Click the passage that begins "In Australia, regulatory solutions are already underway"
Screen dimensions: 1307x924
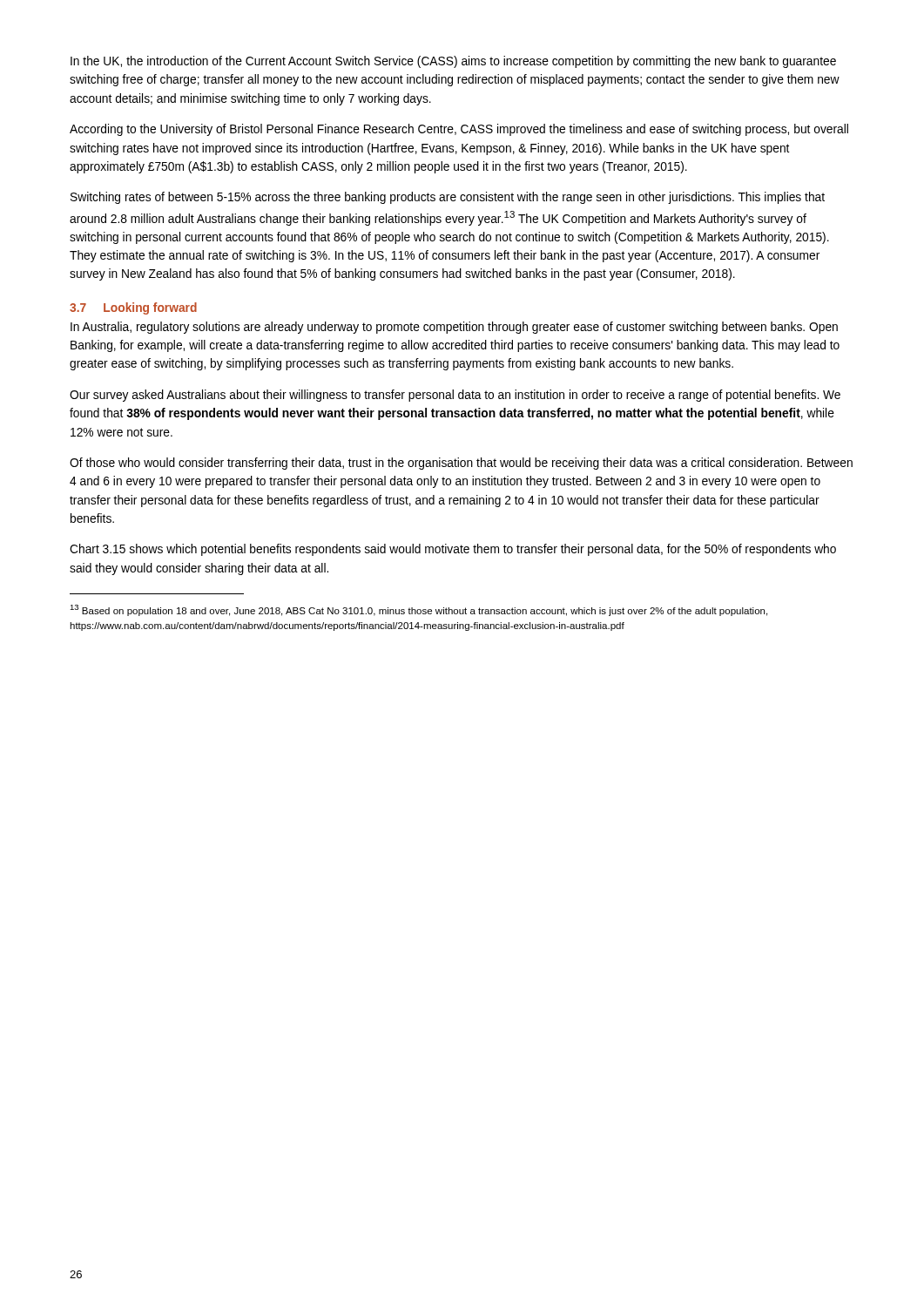(x=455, y=346)
